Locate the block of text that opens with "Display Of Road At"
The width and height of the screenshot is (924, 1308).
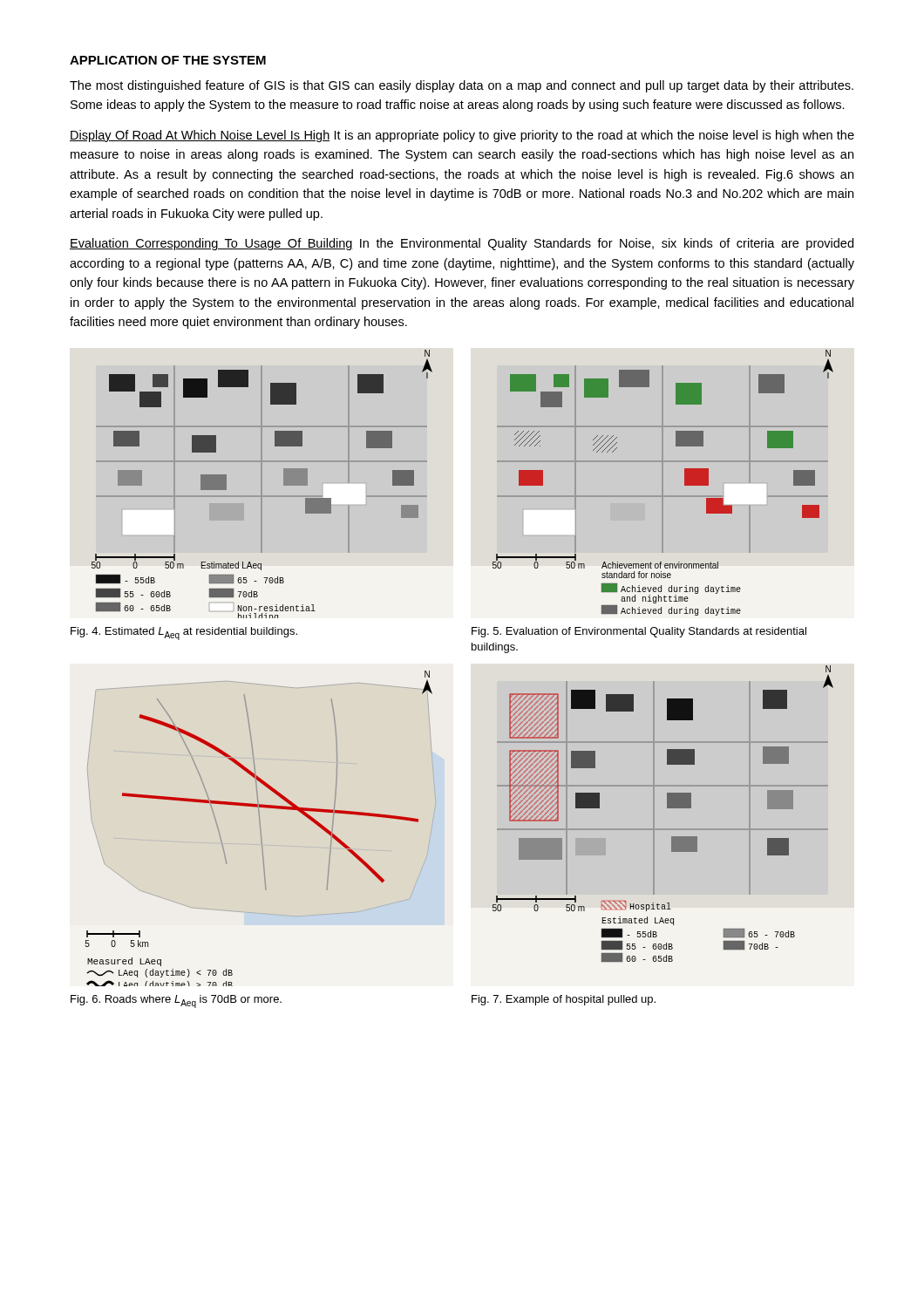pos(462,174)
